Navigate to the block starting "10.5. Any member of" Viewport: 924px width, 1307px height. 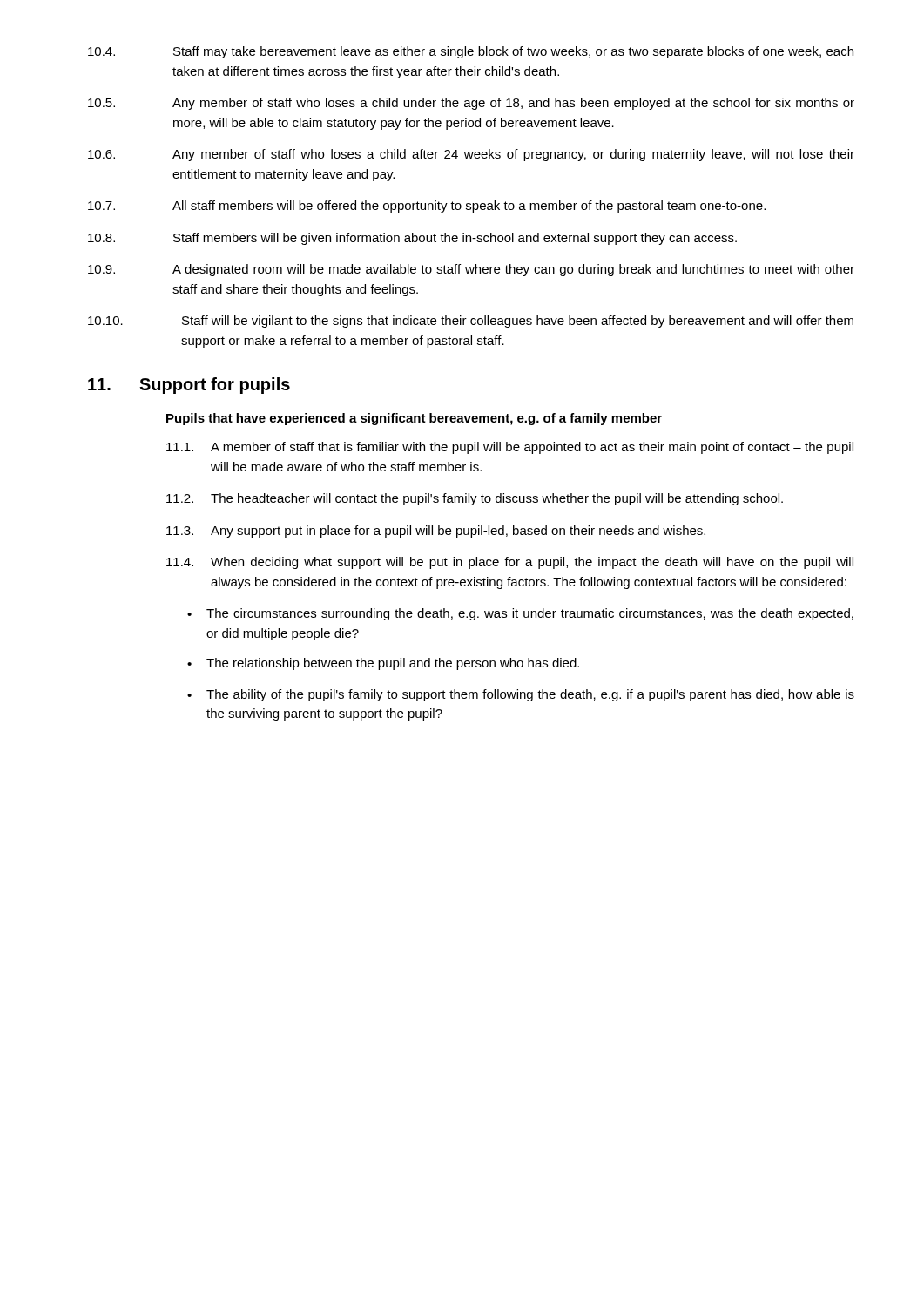pos(471,113)
